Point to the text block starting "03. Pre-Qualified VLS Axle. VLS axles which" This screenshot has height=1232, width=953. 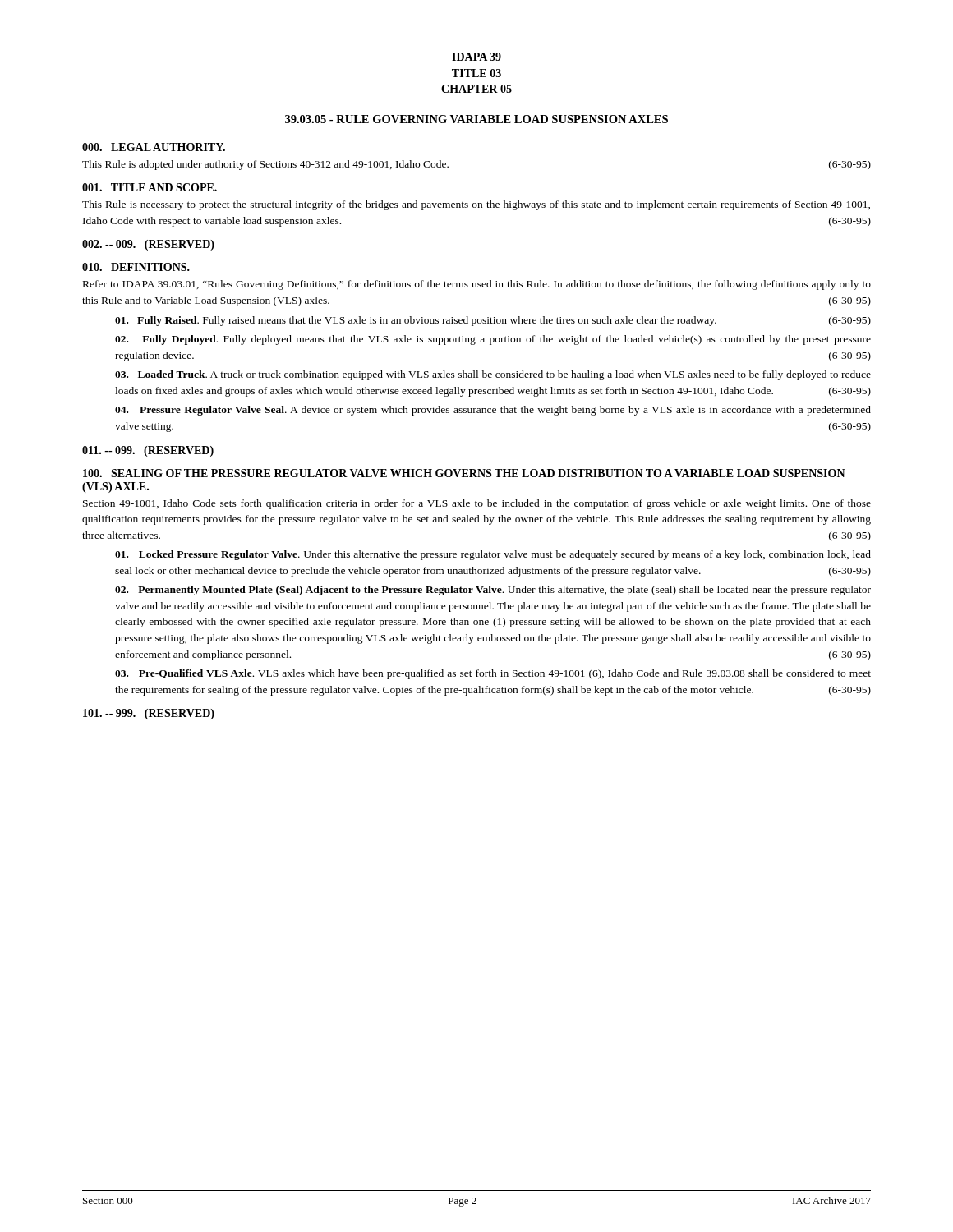tap(493, 682)
